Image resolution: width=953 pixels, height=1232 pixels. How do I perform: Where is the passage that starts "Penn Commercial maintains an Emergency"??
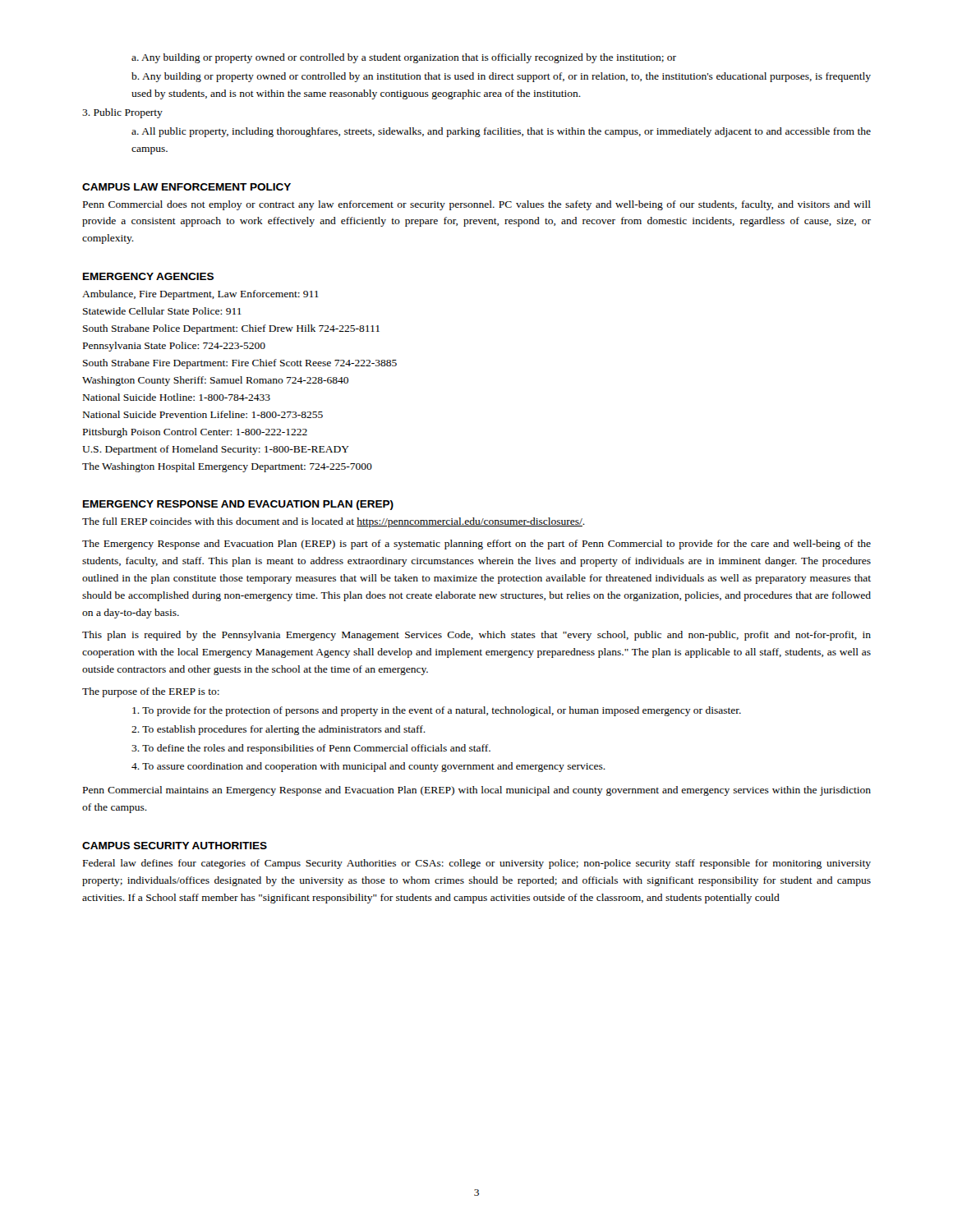pos(476,799)
